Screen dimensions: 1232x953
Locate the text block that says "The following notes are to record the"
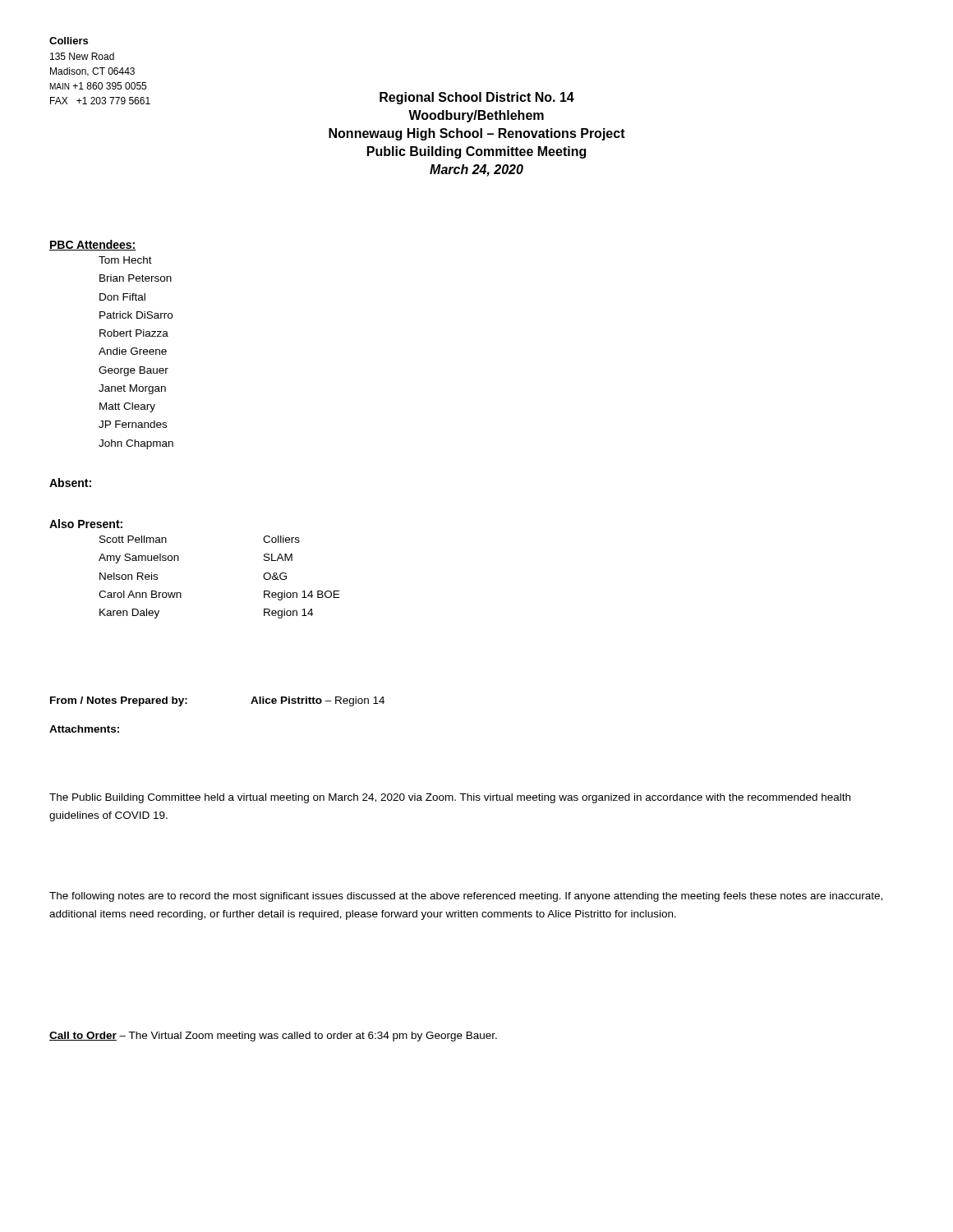(466, 905)
